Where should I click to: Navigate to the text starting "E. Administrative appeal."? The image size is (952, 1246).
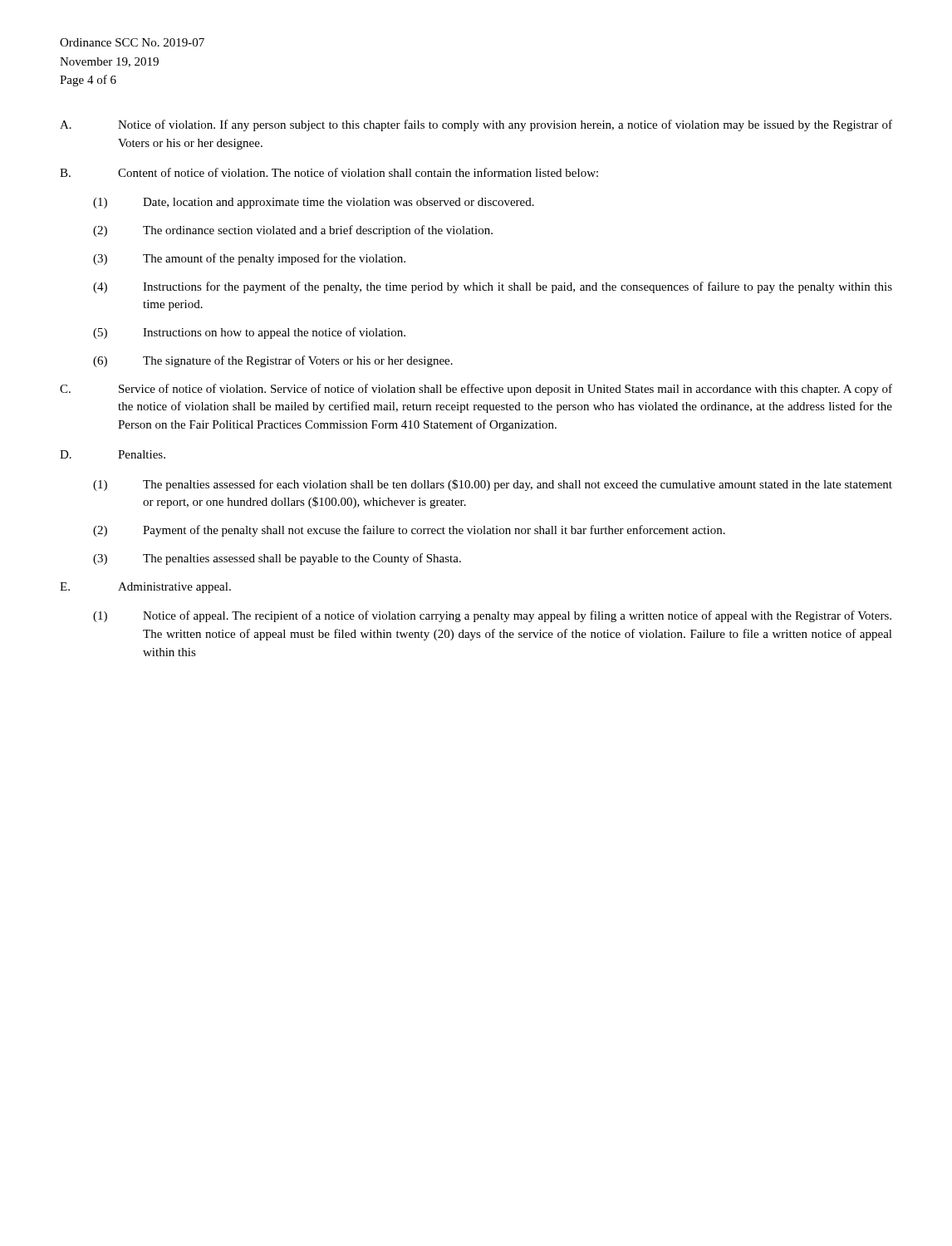(145, 588)
